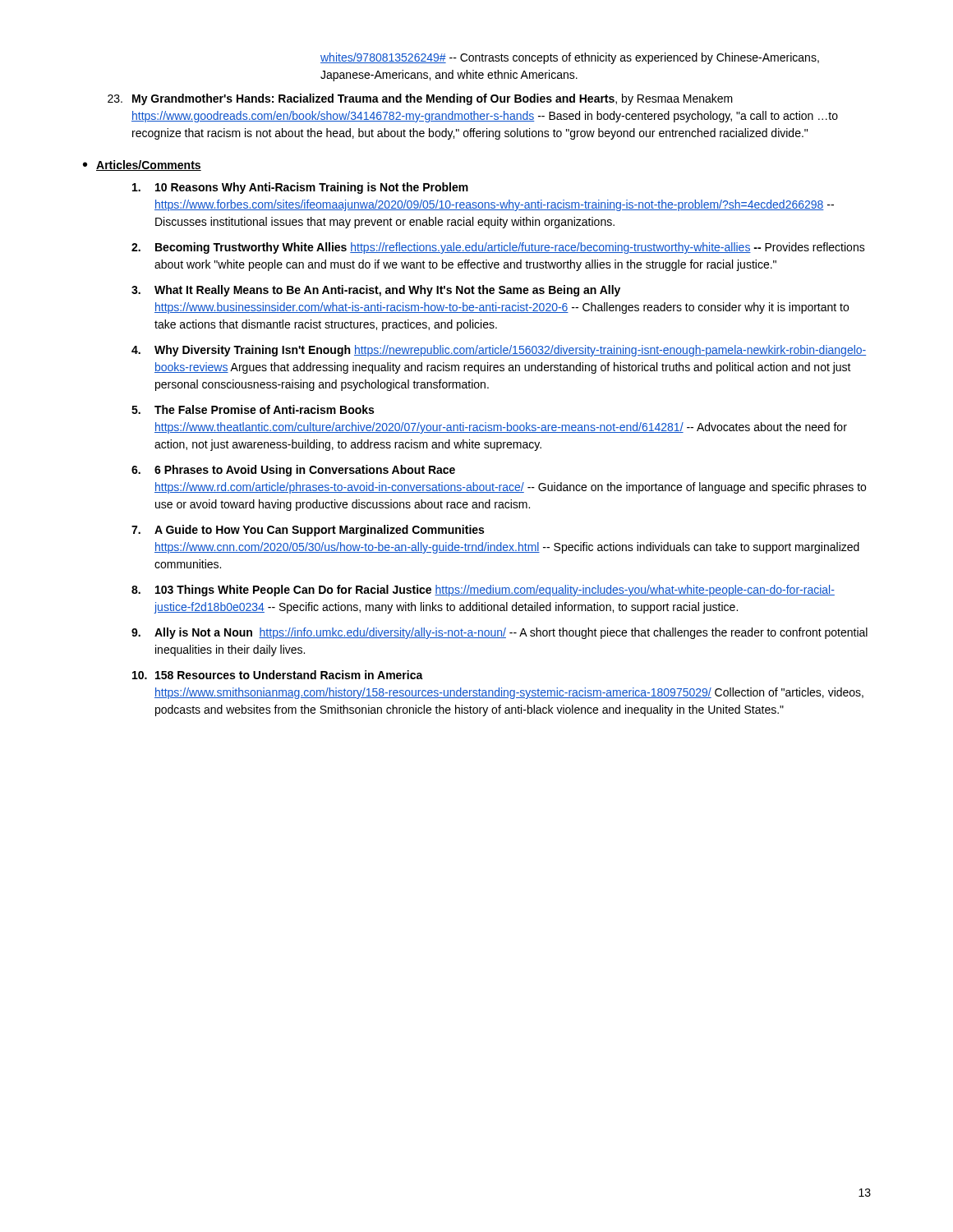Point to the block starting "23. My Grandmother's Hands: Racialized Trauma and the"
Screen dimensions: 1232x953
(476, 116)
